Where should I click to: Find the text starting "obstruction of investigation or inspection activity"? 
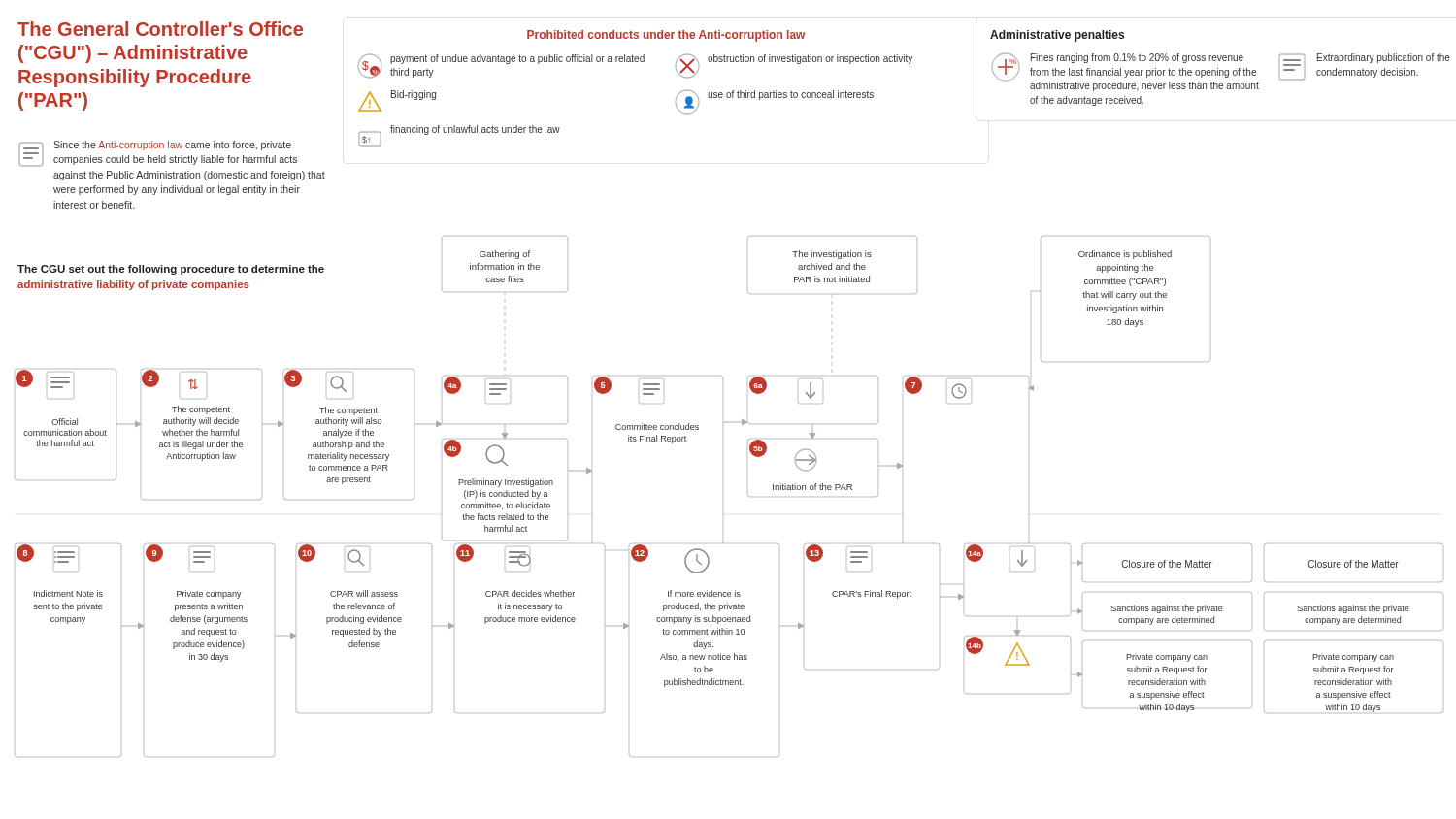(794, 66)
